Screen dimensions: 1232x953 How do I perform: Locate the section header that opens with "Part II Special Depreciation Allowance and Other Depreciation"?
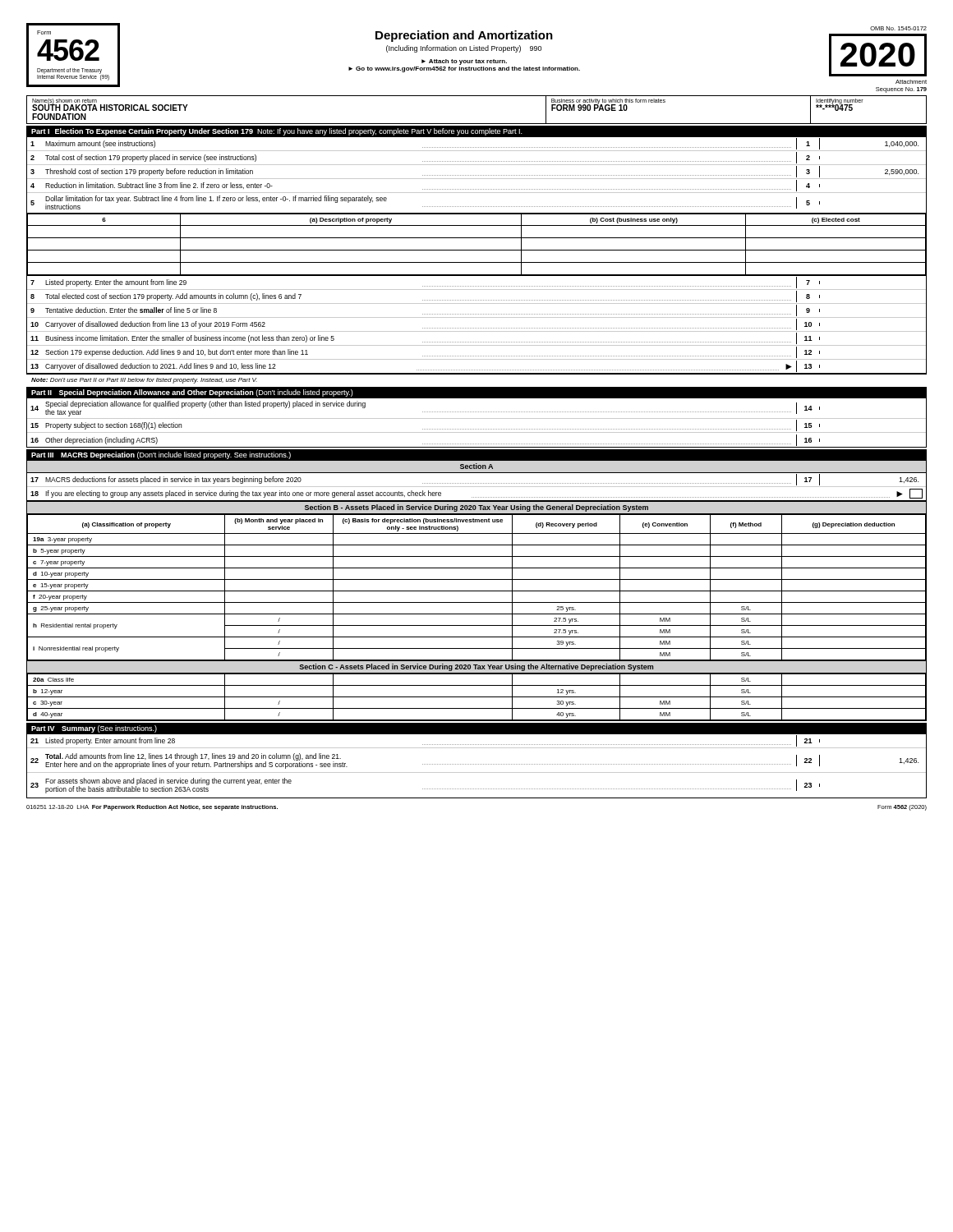coord(192,393)
